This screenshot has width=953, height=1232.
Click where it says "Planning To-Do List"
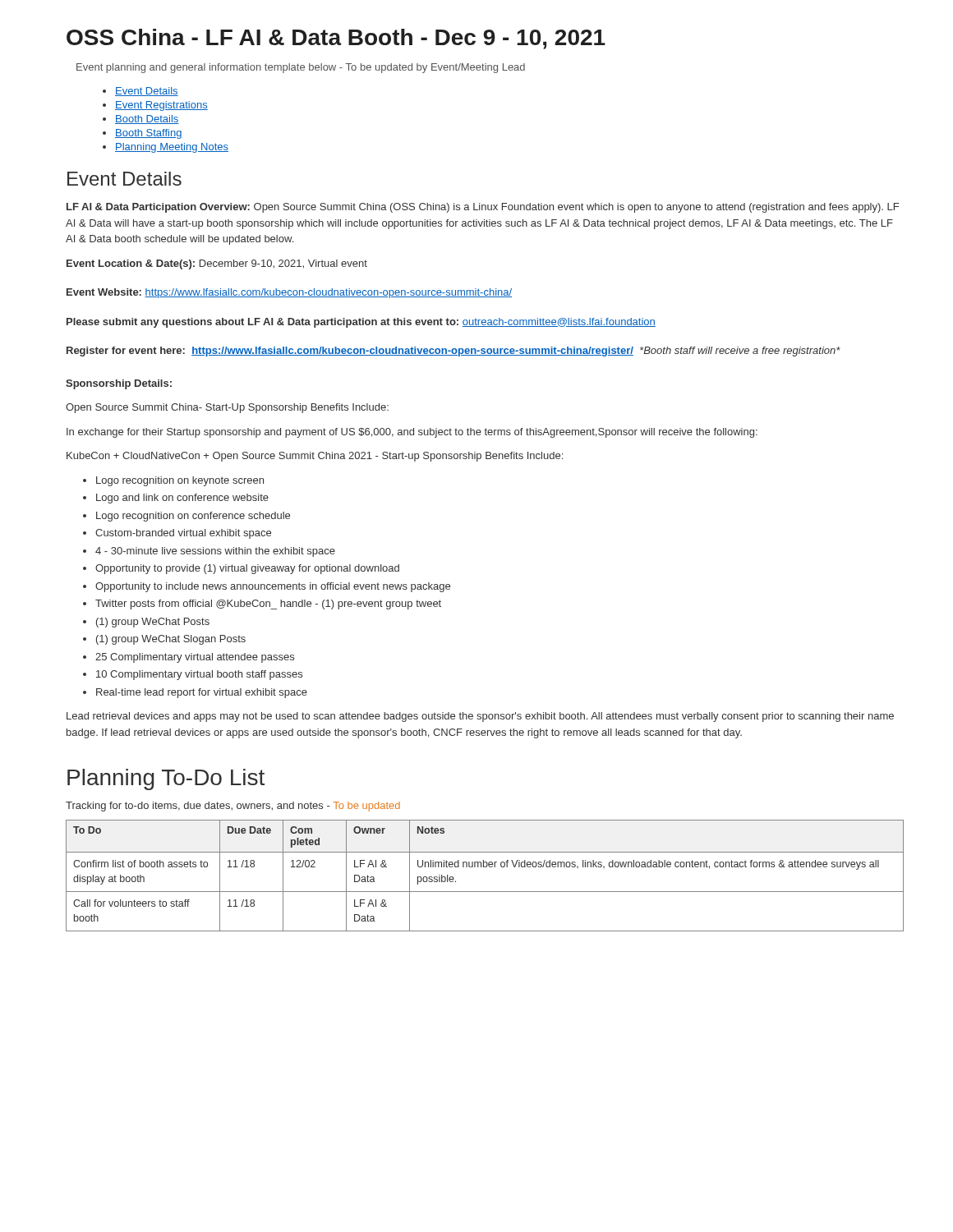[166, 779]
